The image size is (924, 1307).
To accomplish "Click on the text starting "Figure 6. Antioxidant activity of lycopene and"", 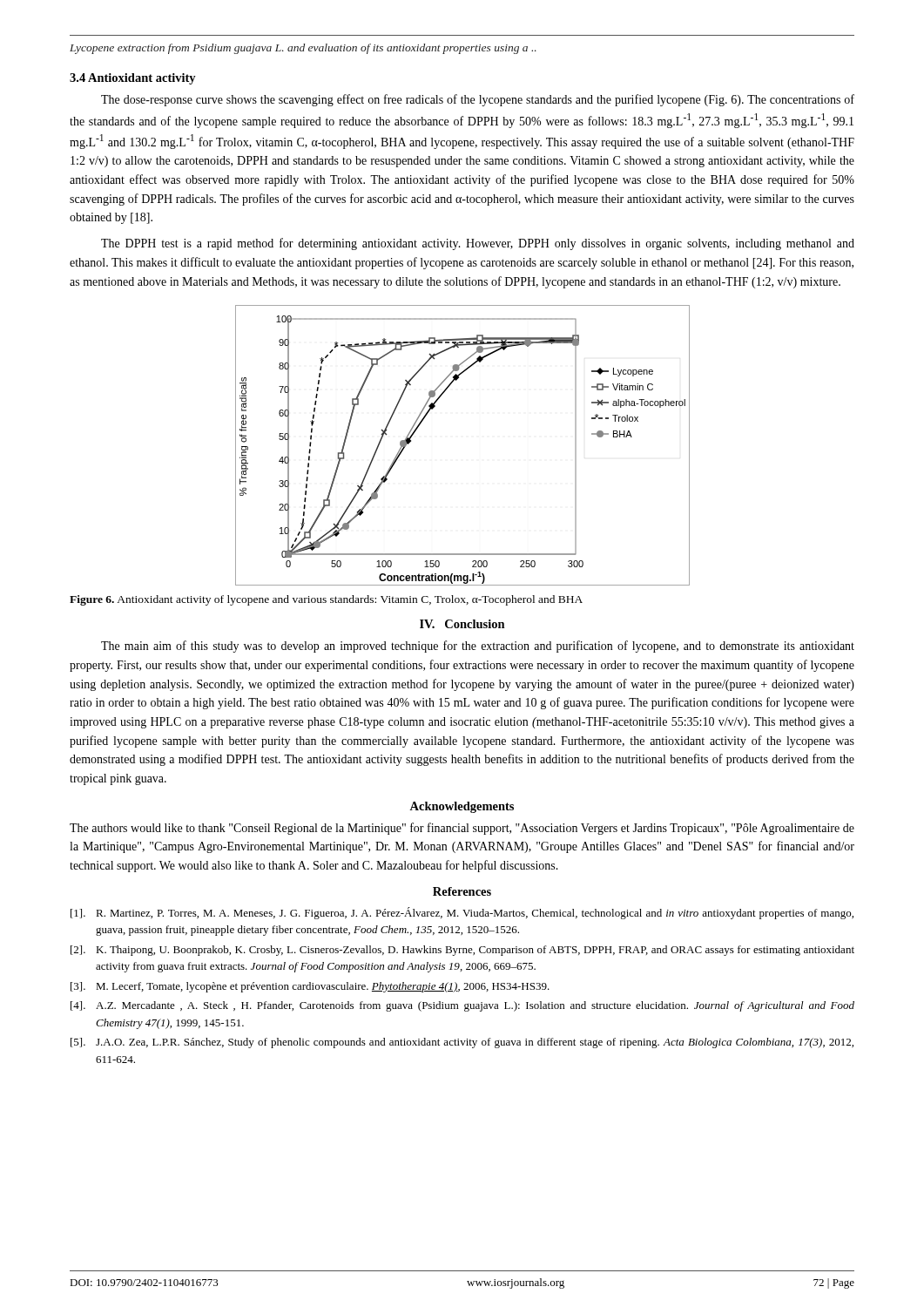I will click(x=326, y=599).
